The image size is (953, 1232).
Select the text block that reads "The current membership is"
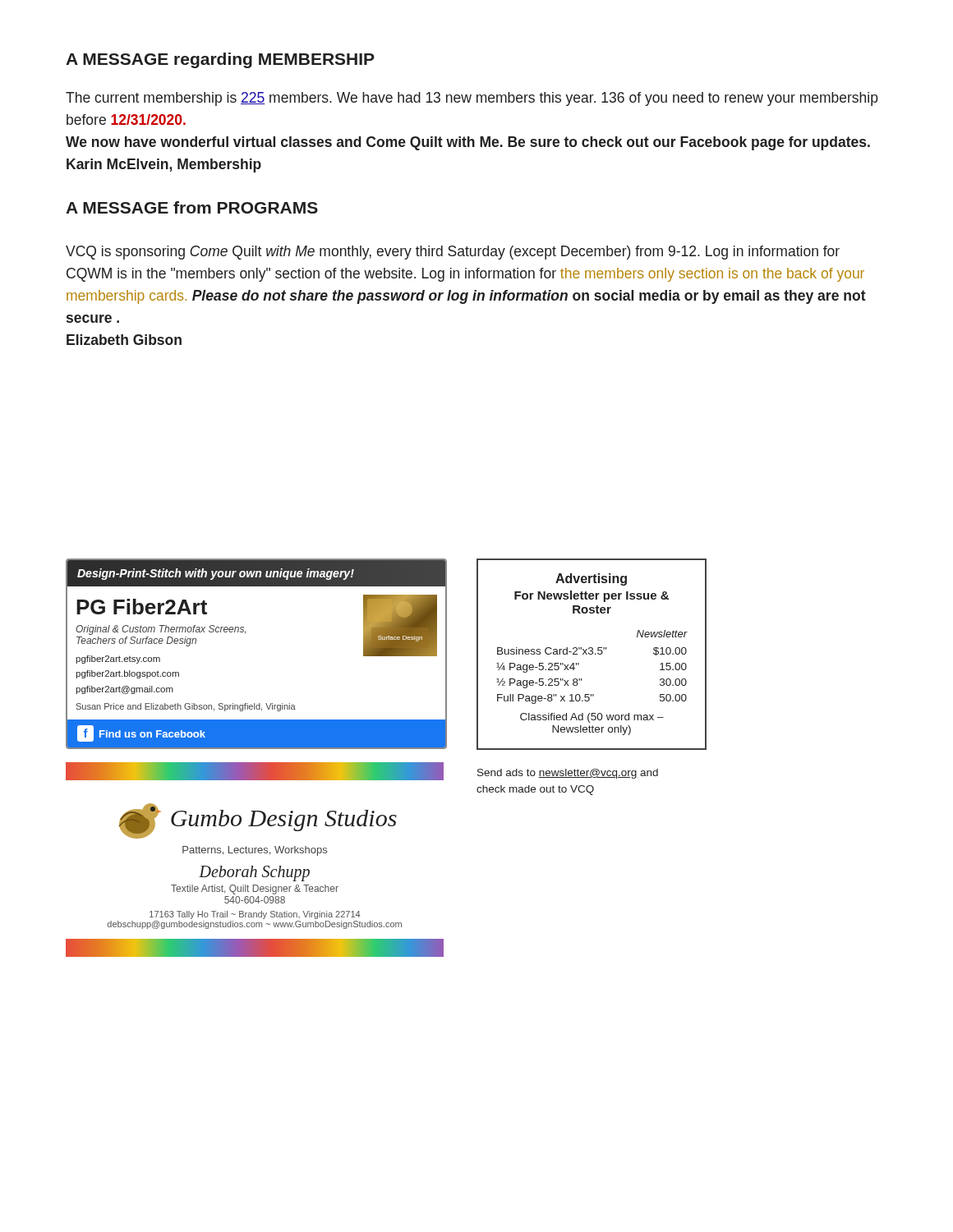472,131
